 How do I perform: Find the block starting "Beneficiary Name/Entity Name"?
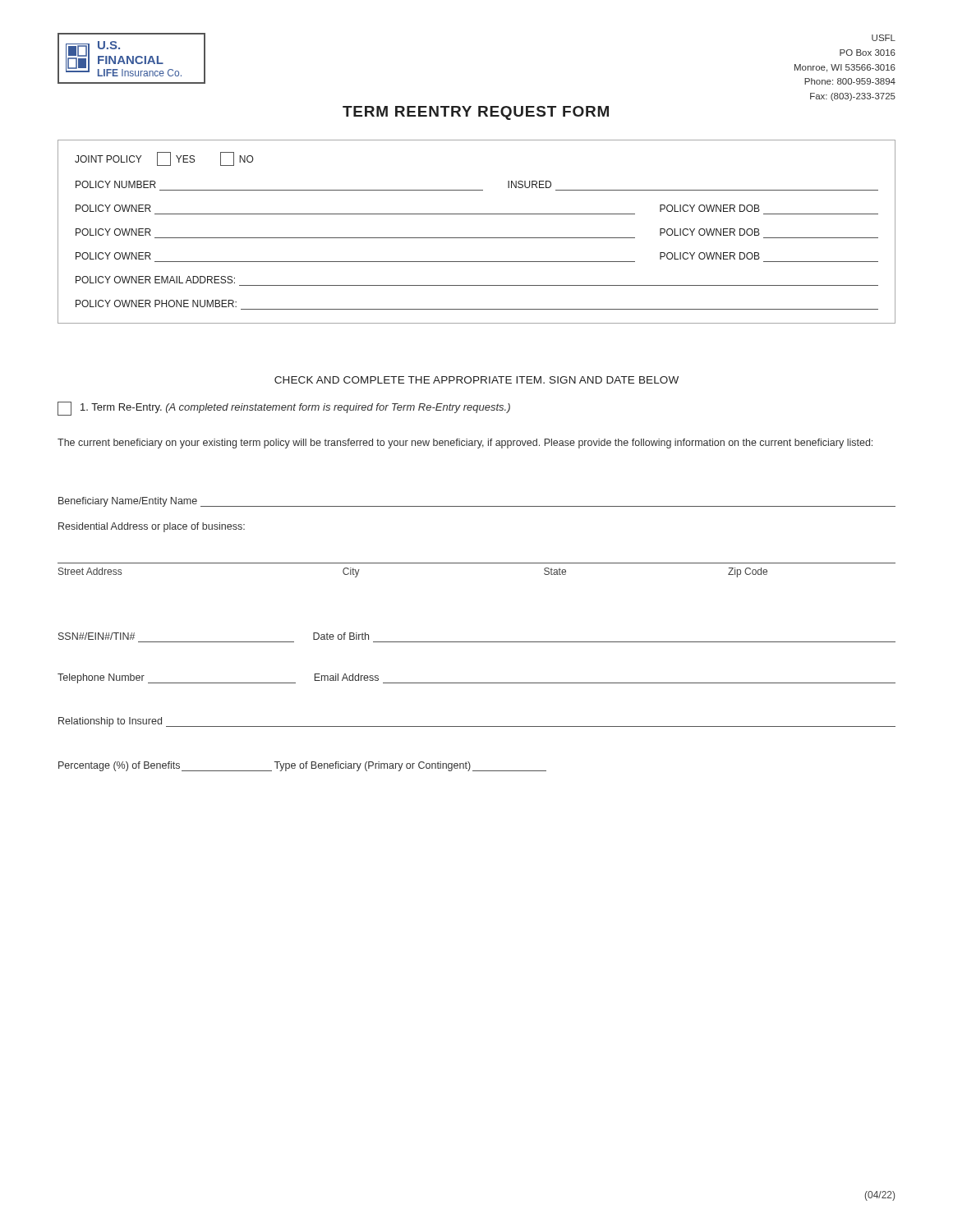coord(476,500)
